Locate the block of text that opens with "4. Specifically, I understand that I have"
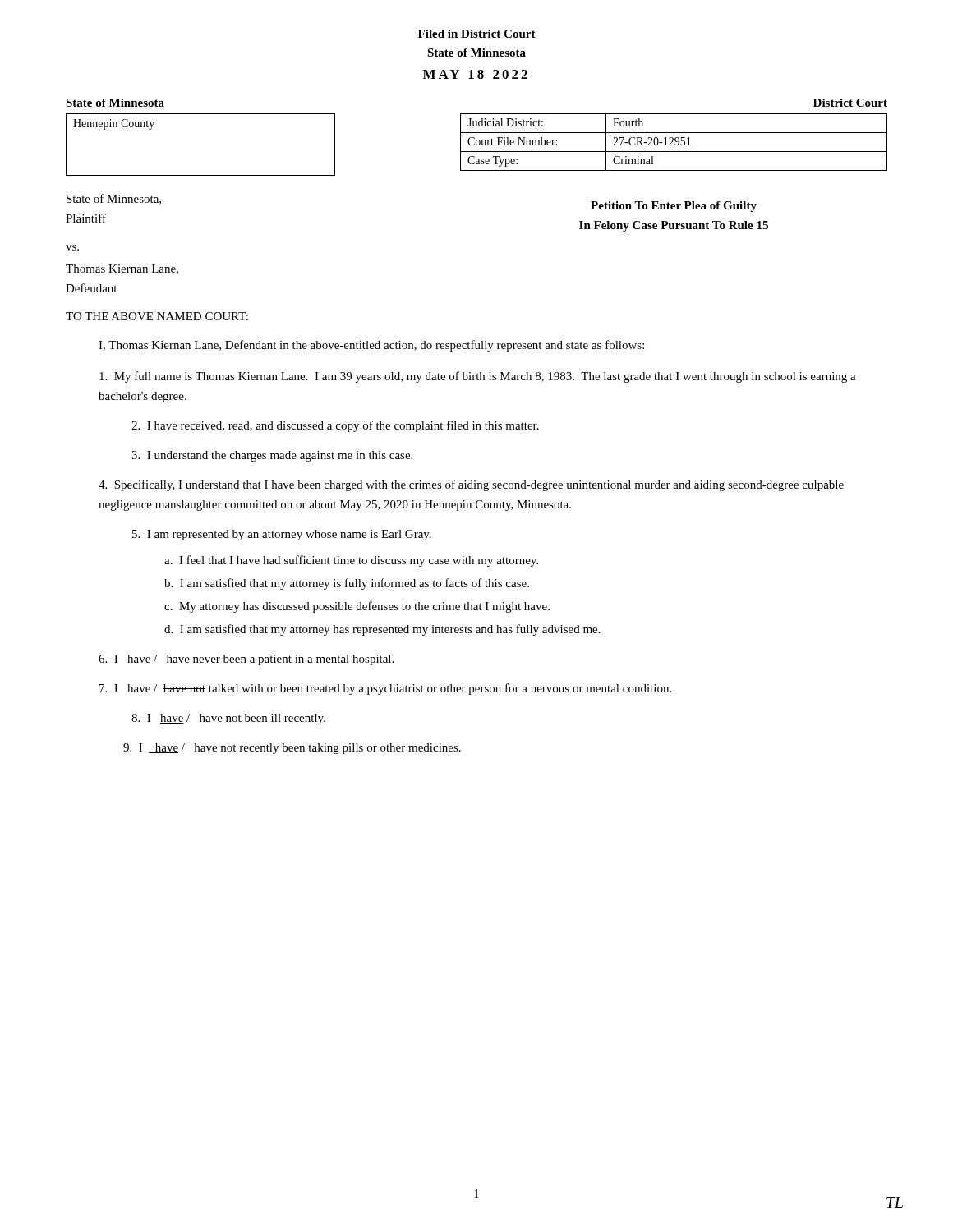 click(471, 494)
